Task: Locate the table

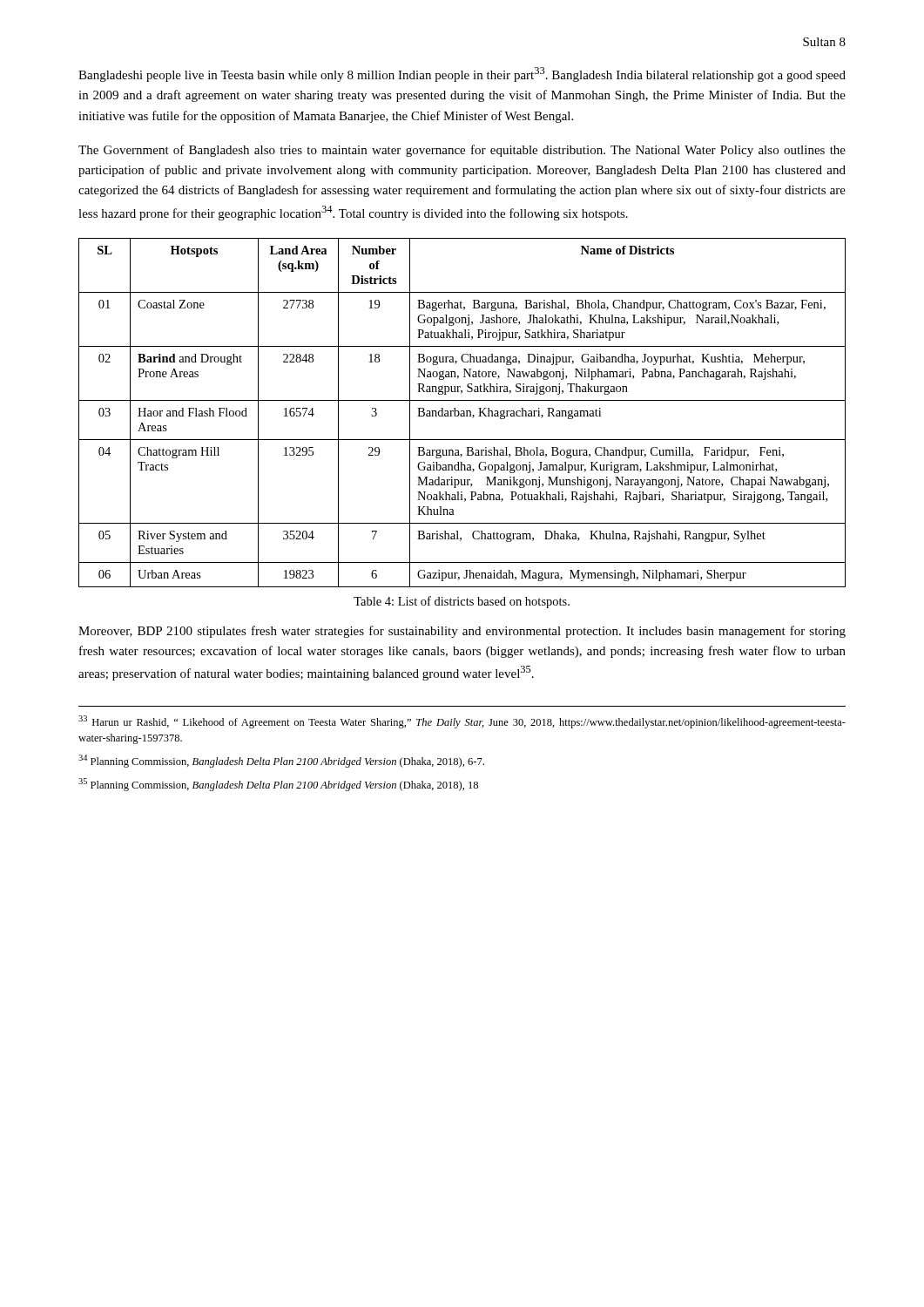Action: tap(462, 412)
